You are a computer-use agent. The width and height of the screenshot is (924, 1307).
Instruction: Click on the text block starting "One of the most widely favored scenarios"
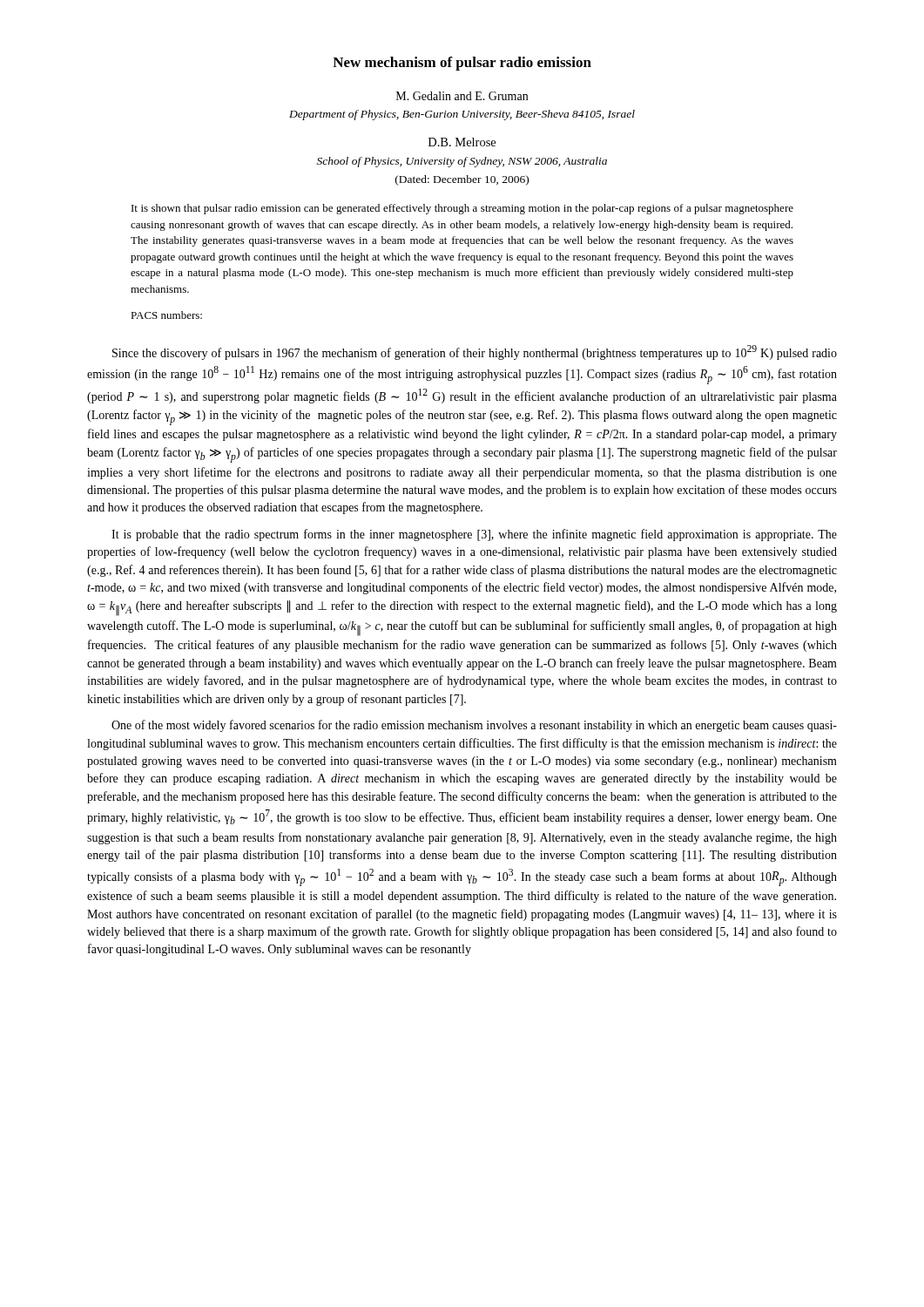click(x=462, y=838)
